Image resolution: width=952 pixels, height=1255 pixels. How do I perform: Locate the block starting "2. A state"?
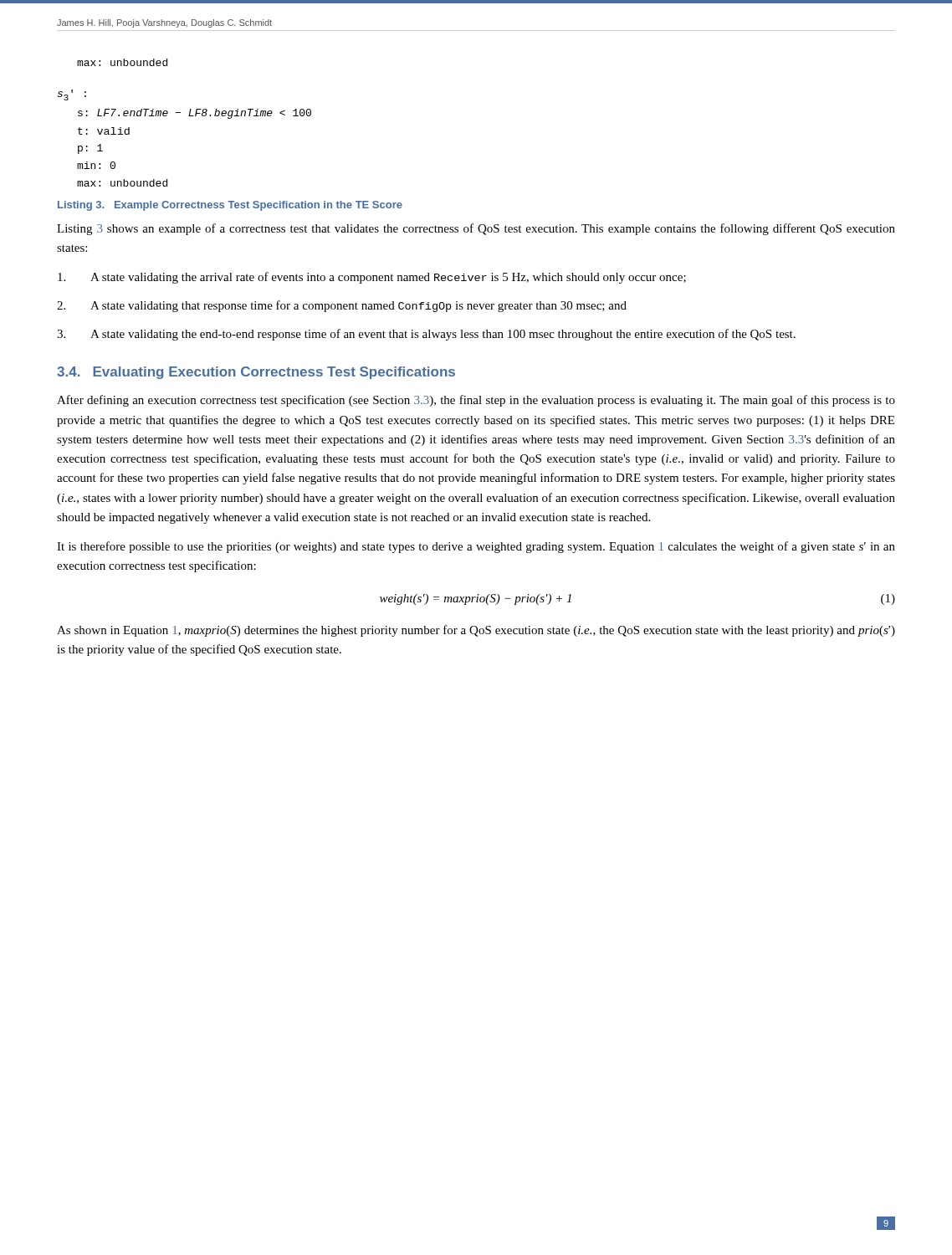coord(342,306)
